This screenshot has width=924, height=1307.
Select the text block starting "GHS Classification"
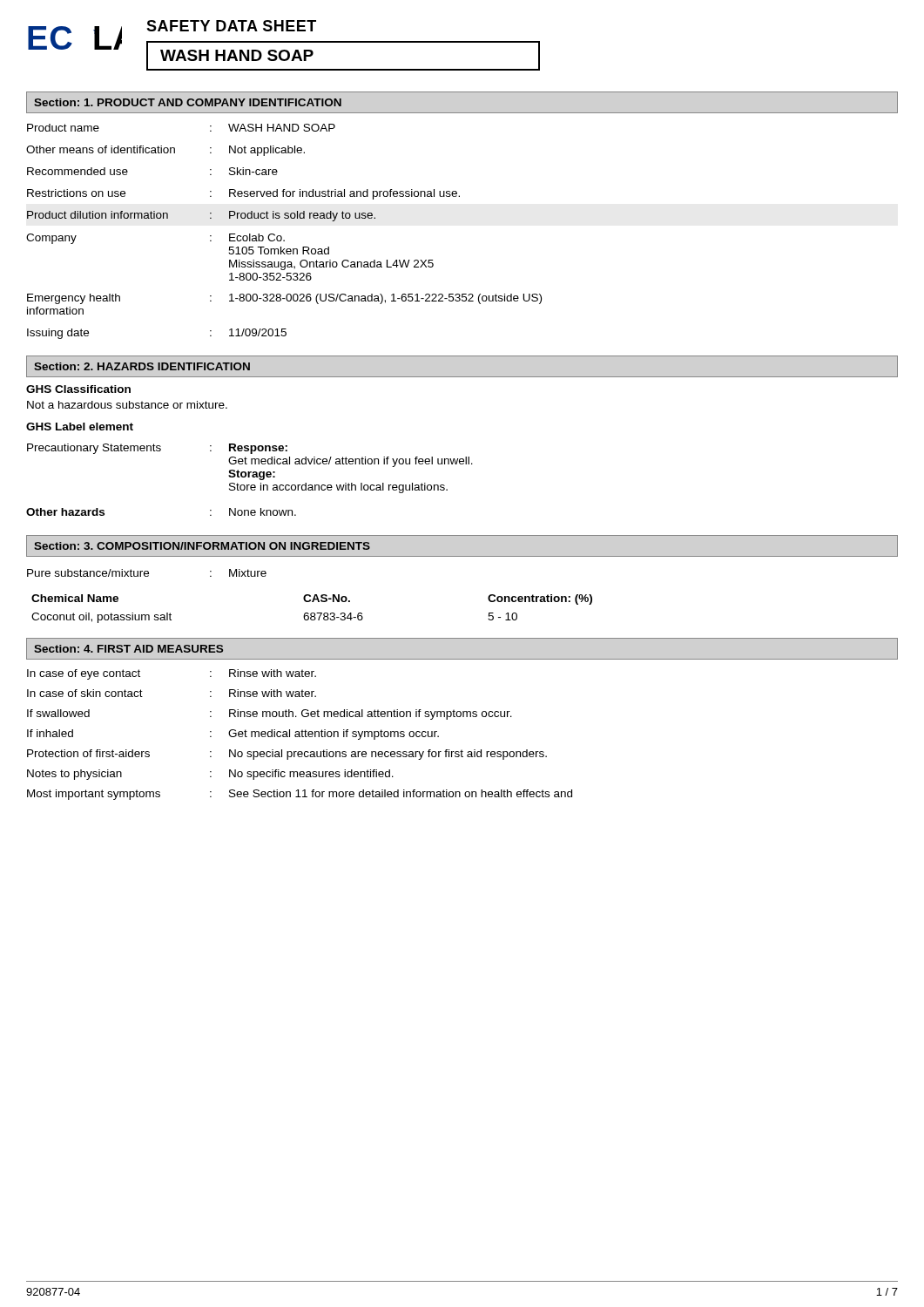(x=79, y=389)
